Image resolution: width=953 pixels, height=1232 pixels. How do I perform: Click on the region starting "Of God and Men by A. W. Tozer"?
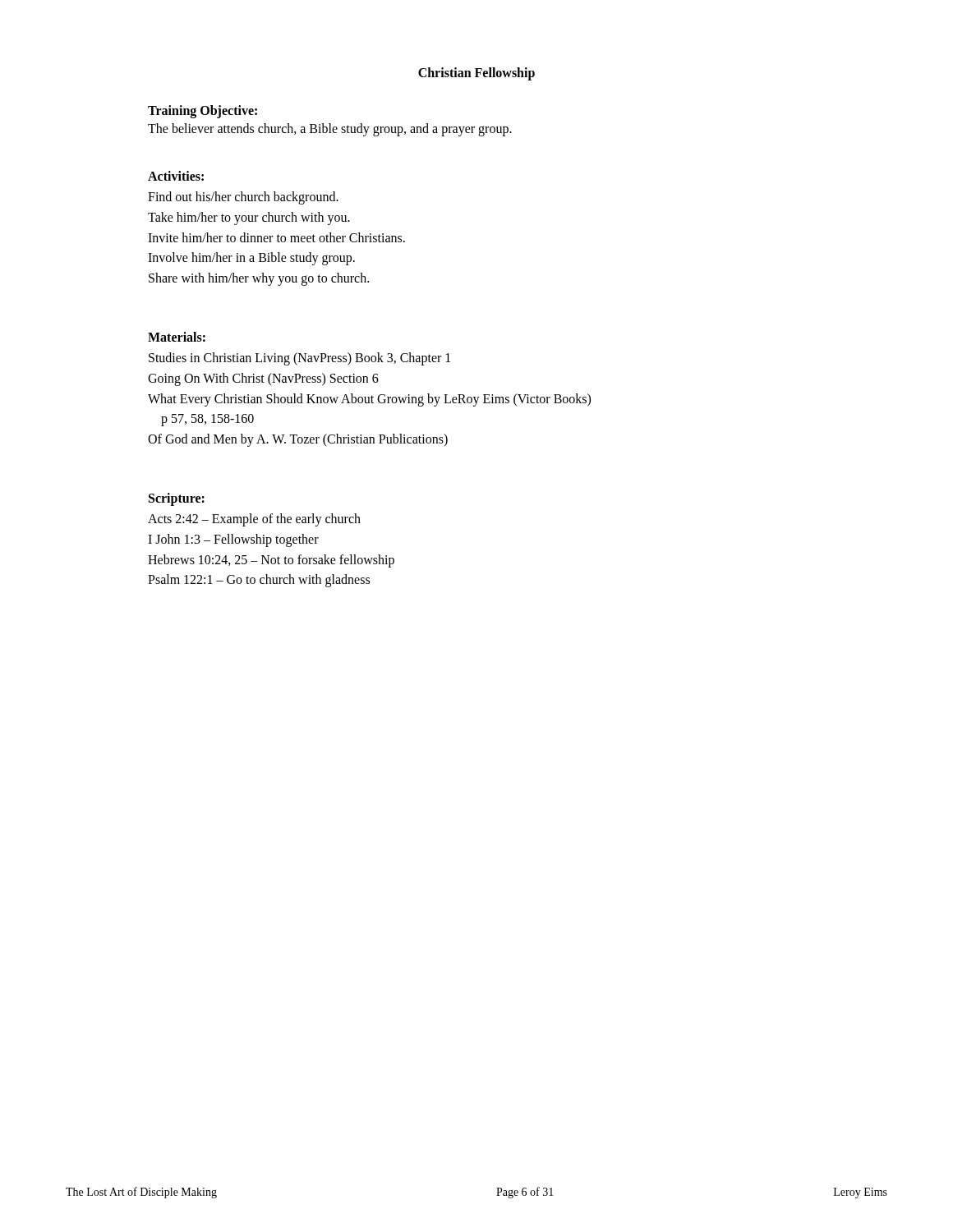click(x=298, y=439)
